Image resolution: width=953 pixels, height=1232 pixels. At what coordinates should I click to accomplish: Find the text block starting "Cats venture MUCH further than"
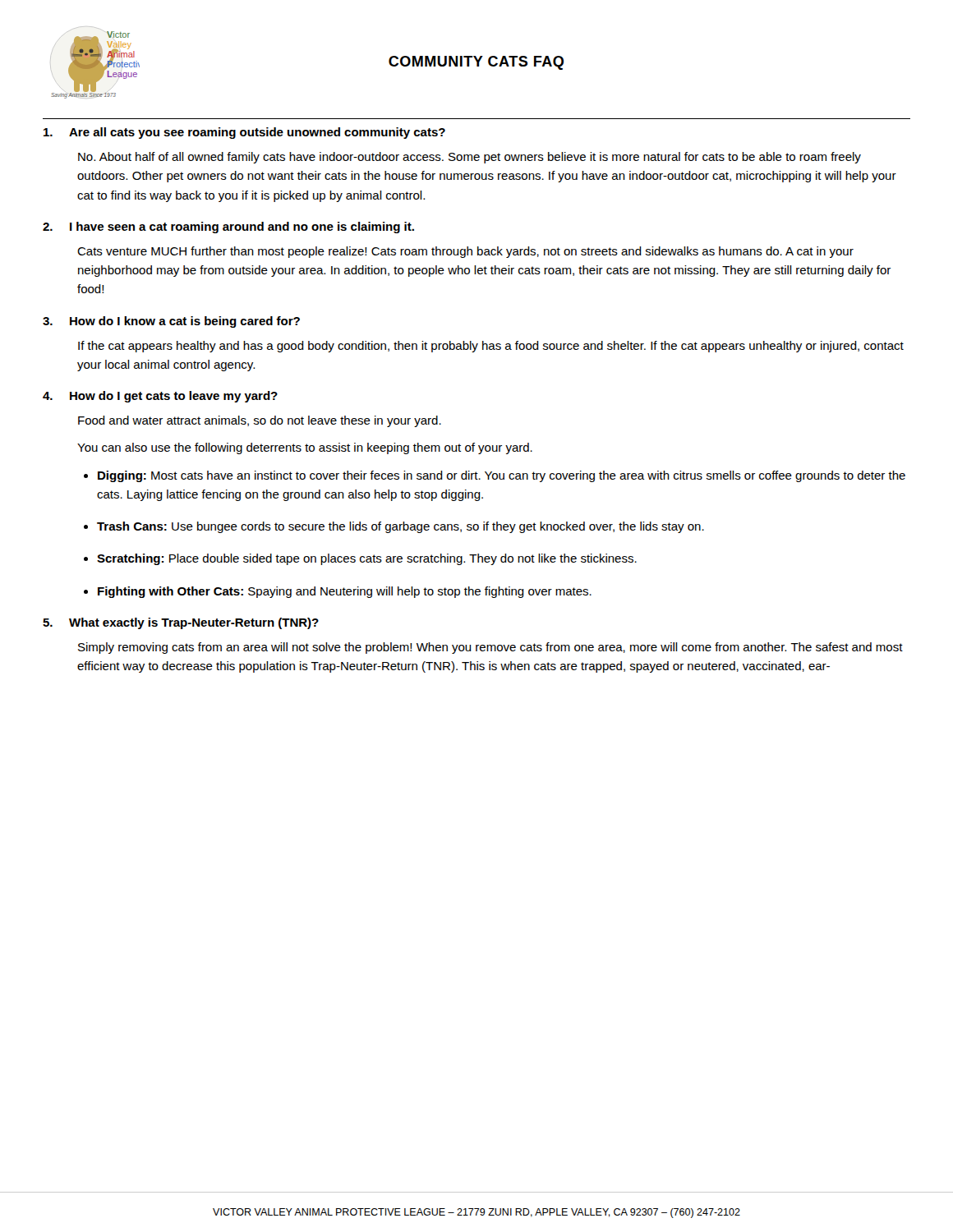[x=494, y=270]
